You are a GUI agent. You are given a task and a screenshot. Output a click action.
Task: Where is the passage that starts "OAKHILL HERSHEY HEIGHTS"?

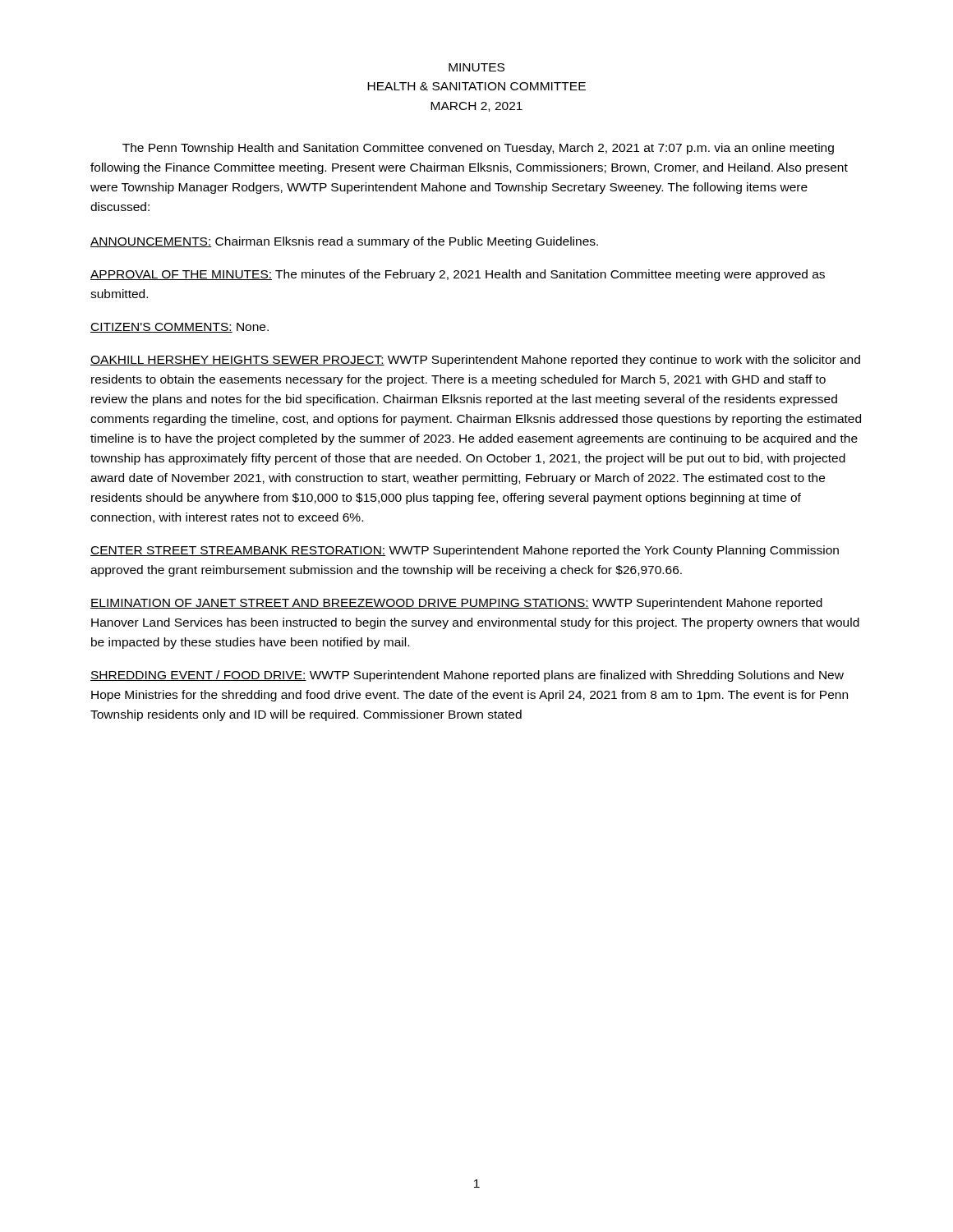(476, 438)
